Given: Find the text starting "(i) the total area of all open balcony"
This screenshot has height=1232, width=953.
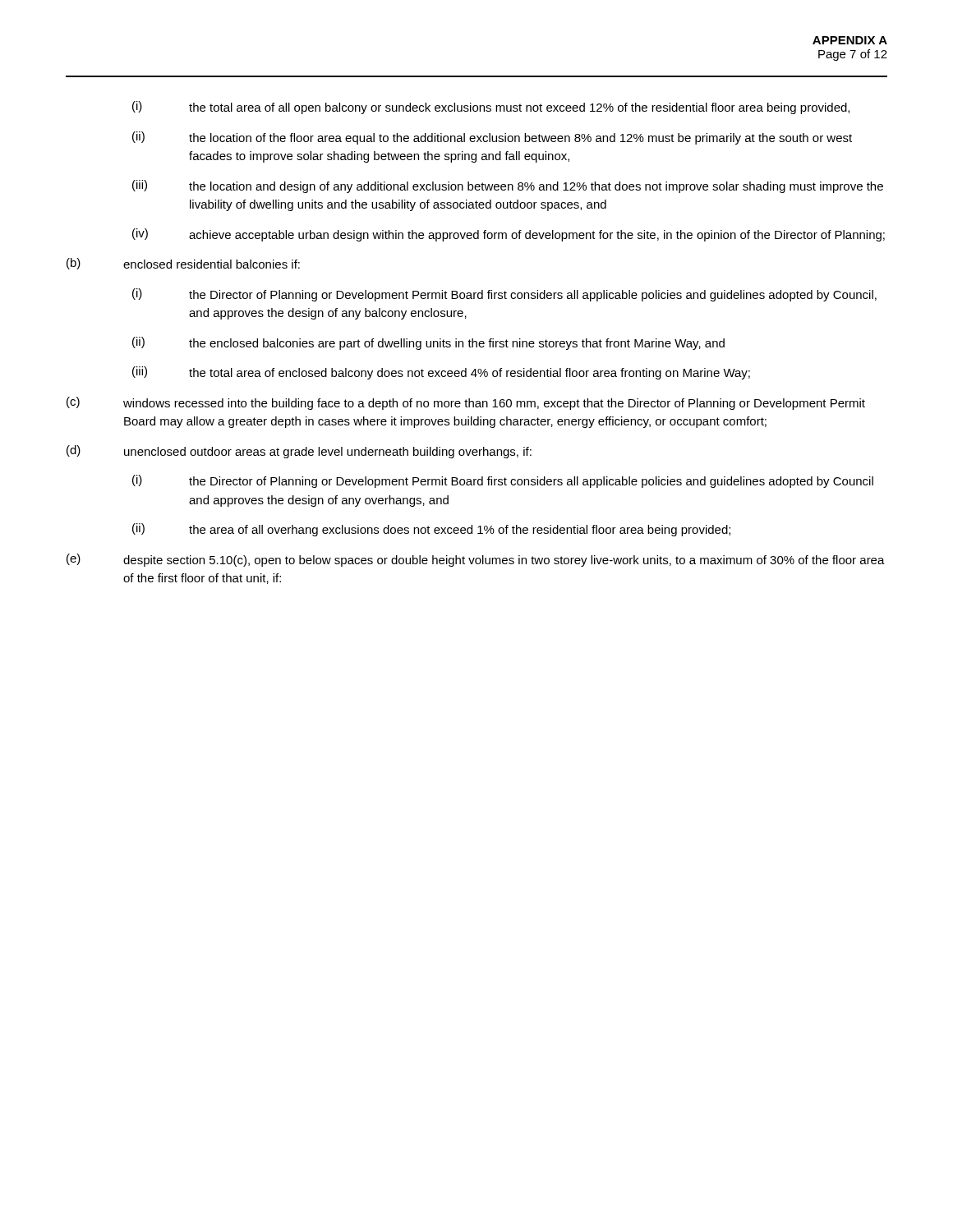Looking at the screenshot, I should tap(509, 108).
